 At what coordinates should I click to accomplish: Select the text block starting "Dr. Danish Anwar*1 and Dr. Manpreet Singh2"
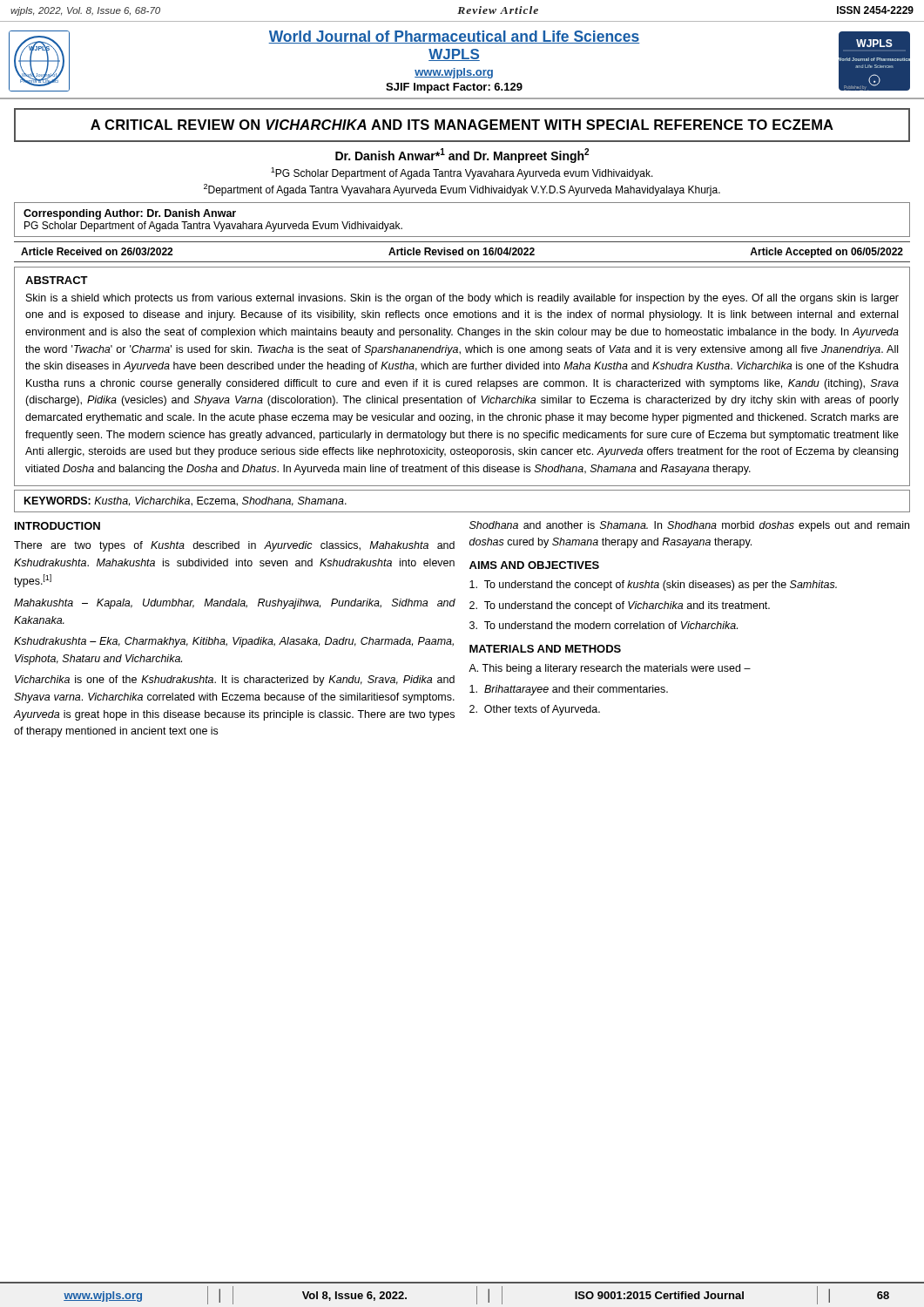tap(462, 155)
